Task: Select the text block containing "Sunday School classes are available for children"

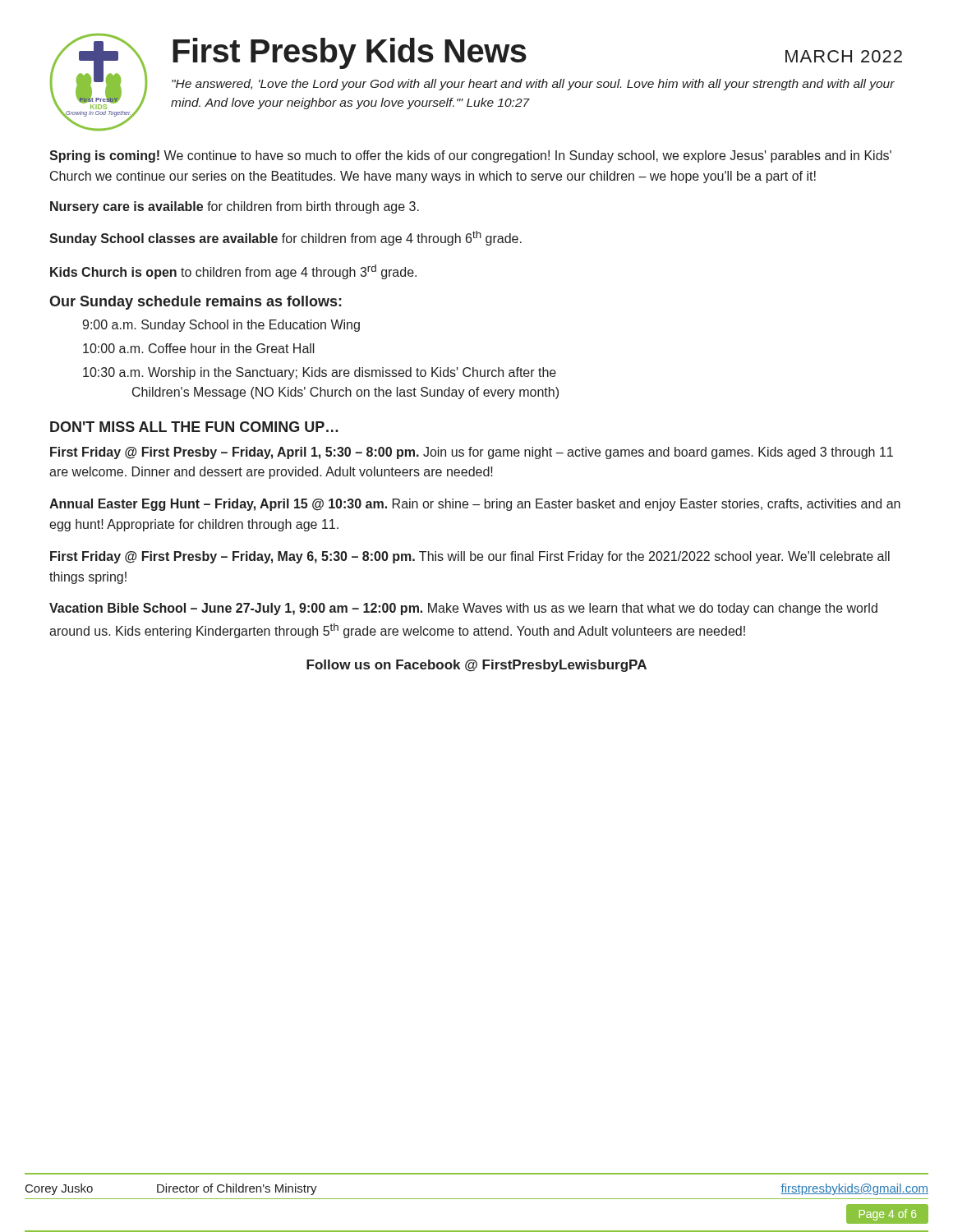Action: tap(286, 237)
